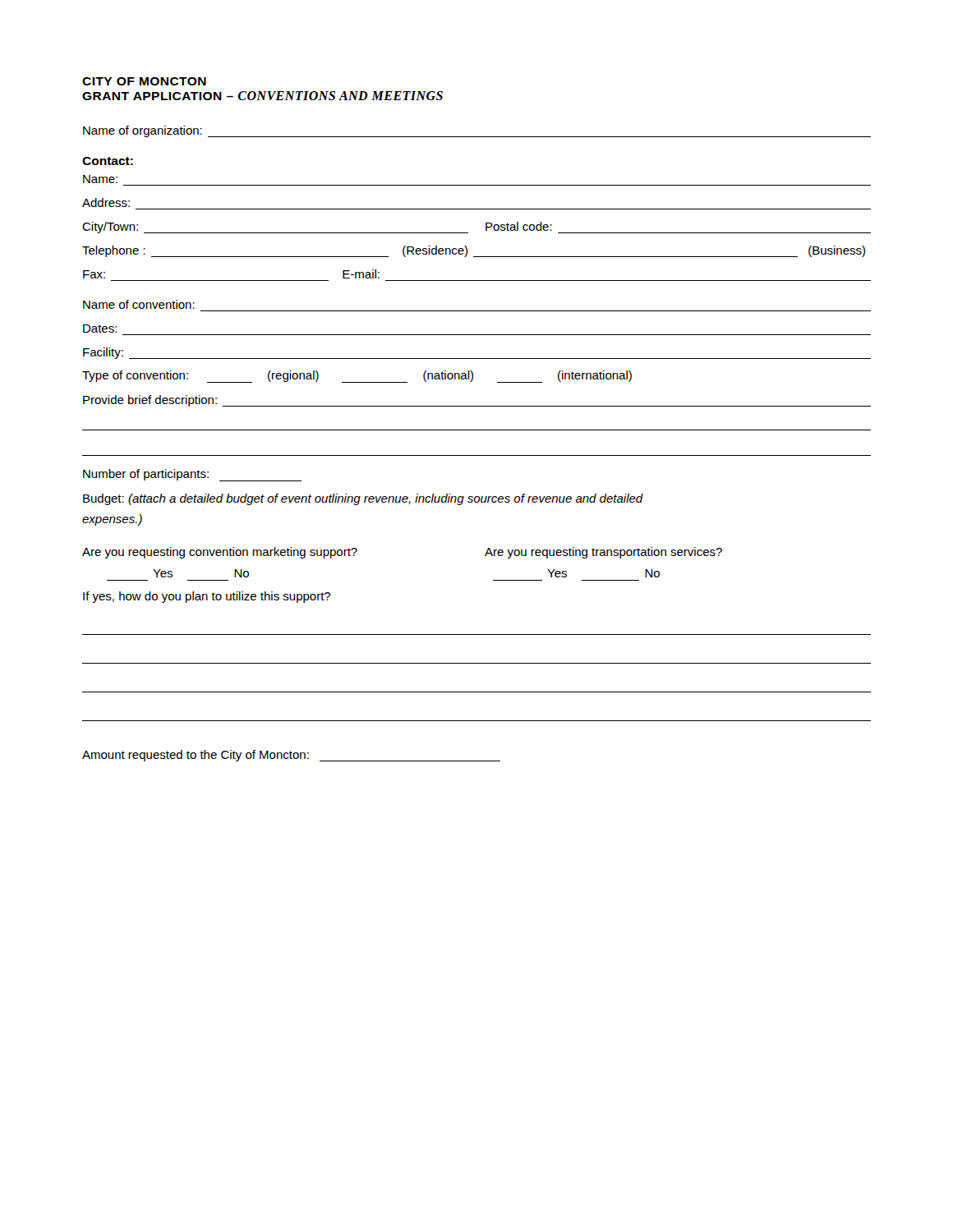Locate the passage starting "Number of participants:"
Screen dimensions: 1232x953
[192, 474]
